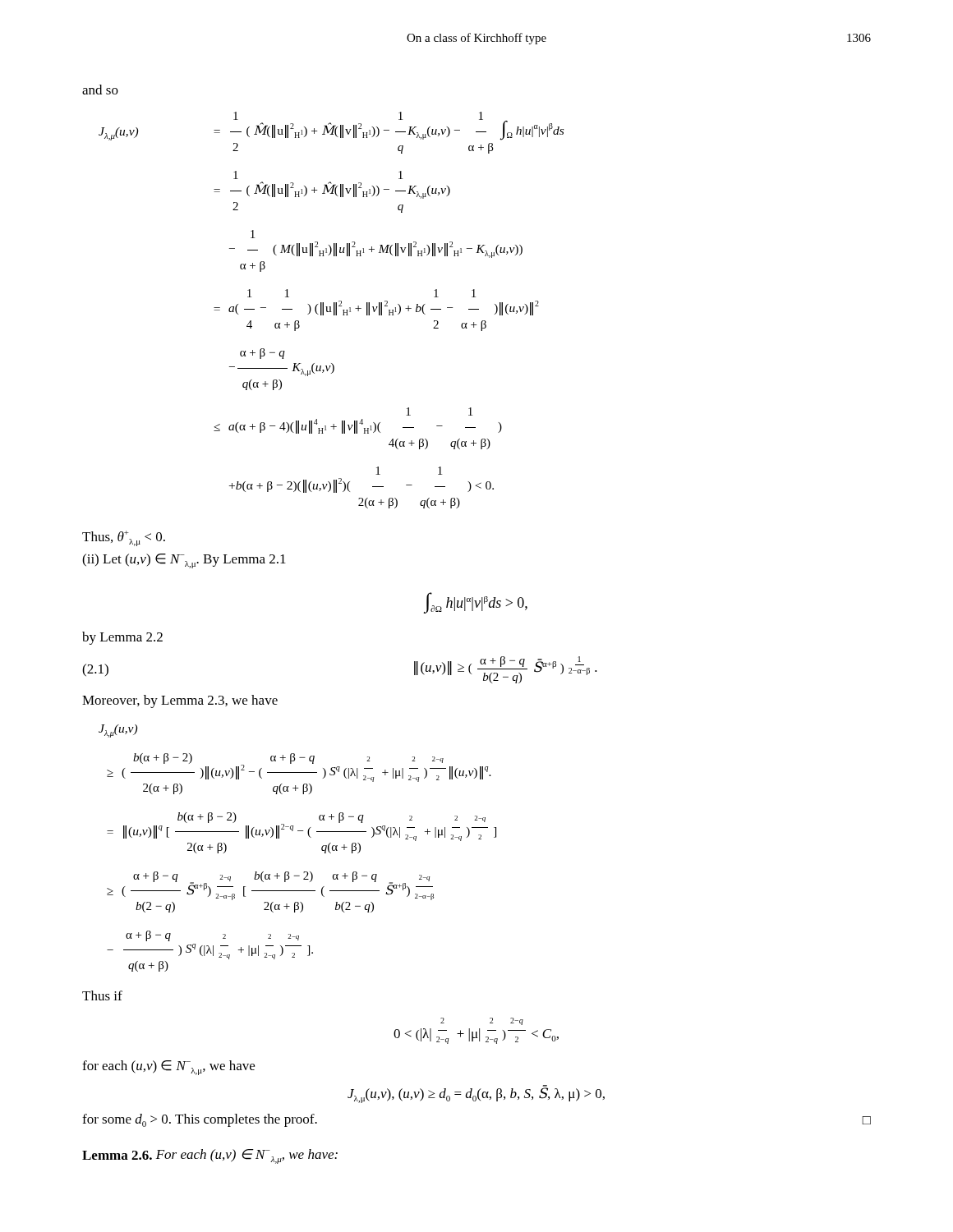This screenshot has height=1232, width=953.
Task: Locate the text starting "Thus, θ+λ,μ < 0."
Action: pos(124,537)
